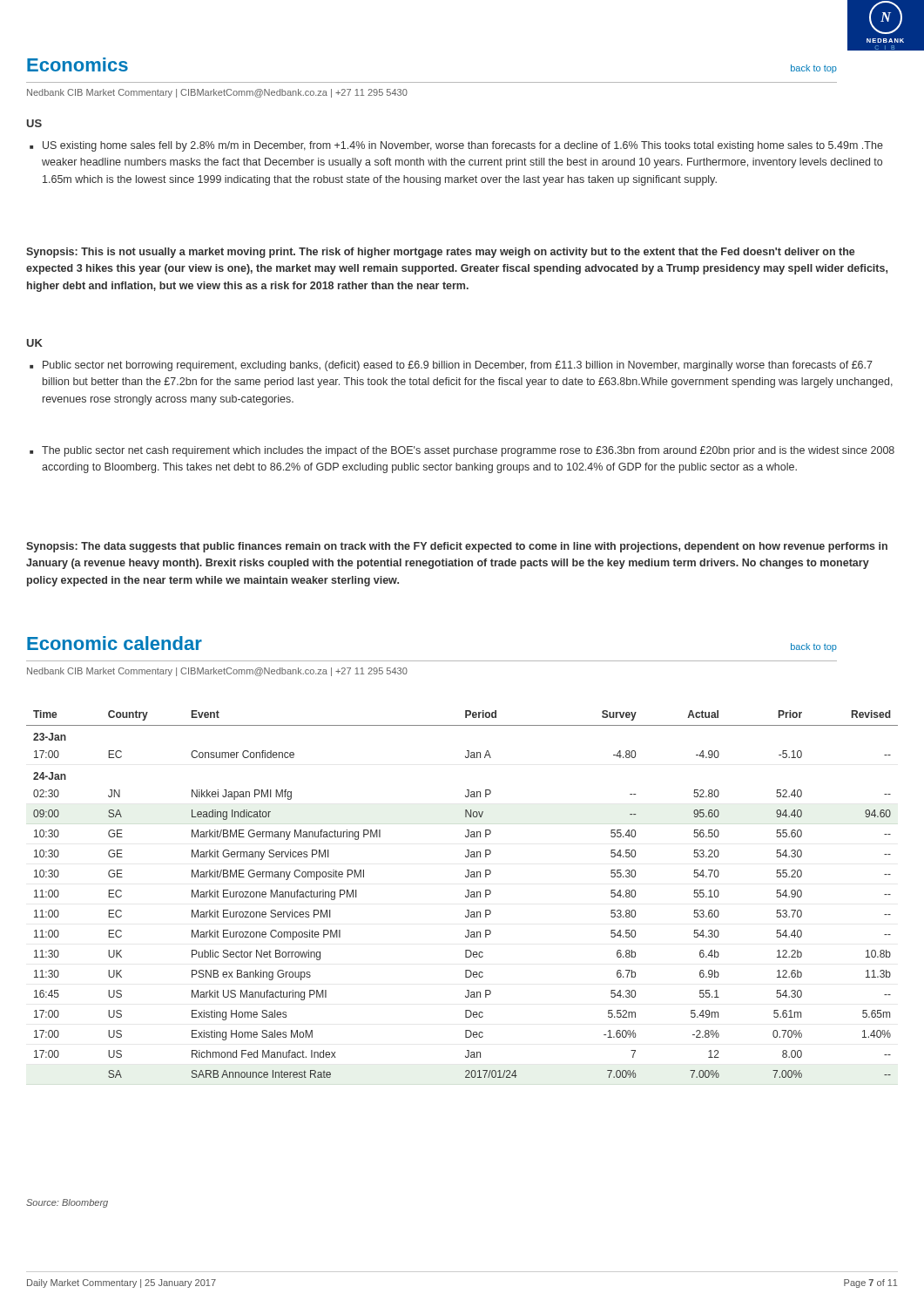The width and height of the screenshot is (924, 1307).
Task: Find "Economic calendar" on this page
Action: pos(114,644)
